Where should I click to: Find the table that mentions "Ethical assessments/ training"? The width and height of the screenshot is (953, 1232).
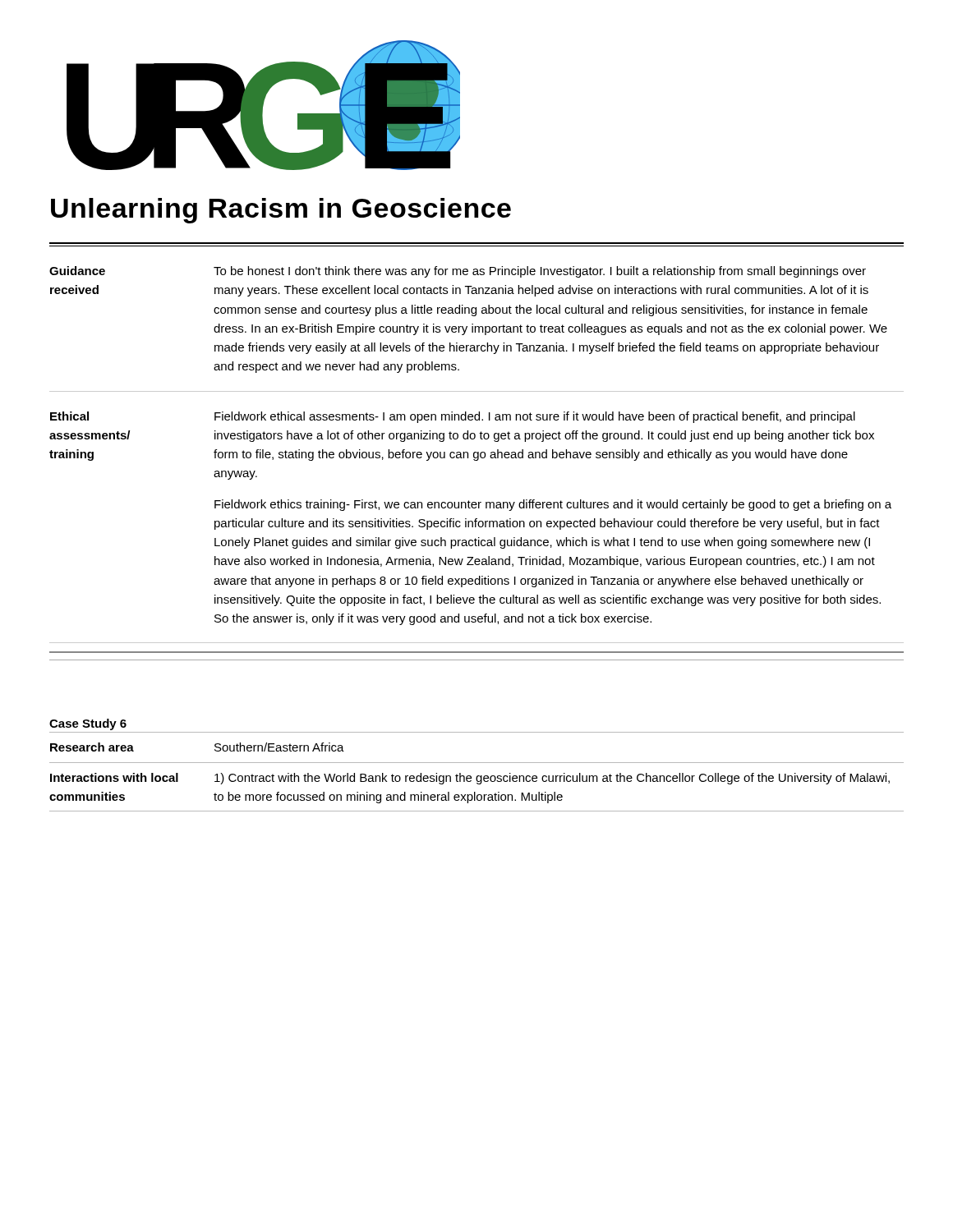point(476,445)
